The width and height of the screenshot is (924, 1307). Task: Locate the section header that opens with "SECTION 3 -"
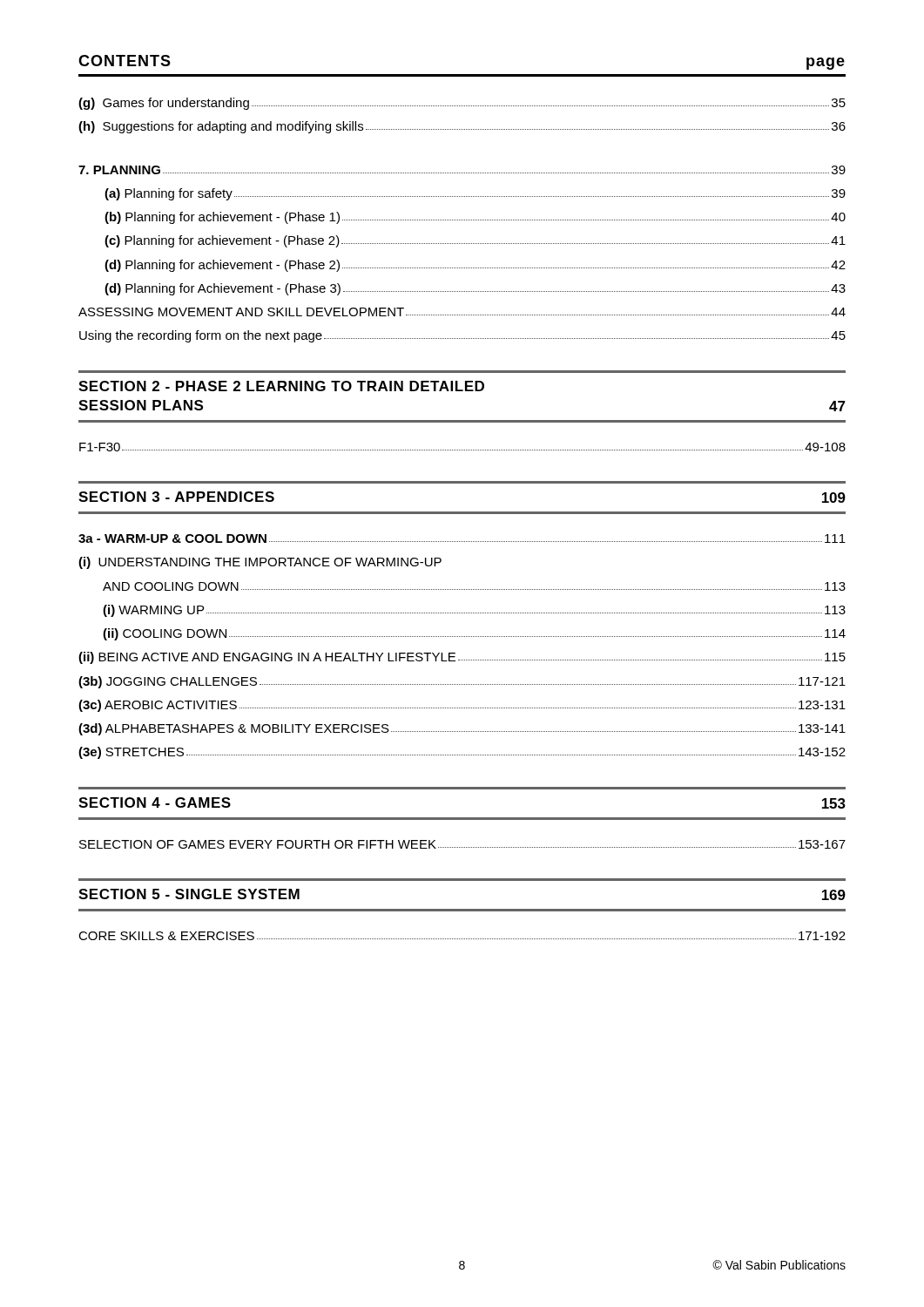[x=181, y=497]
